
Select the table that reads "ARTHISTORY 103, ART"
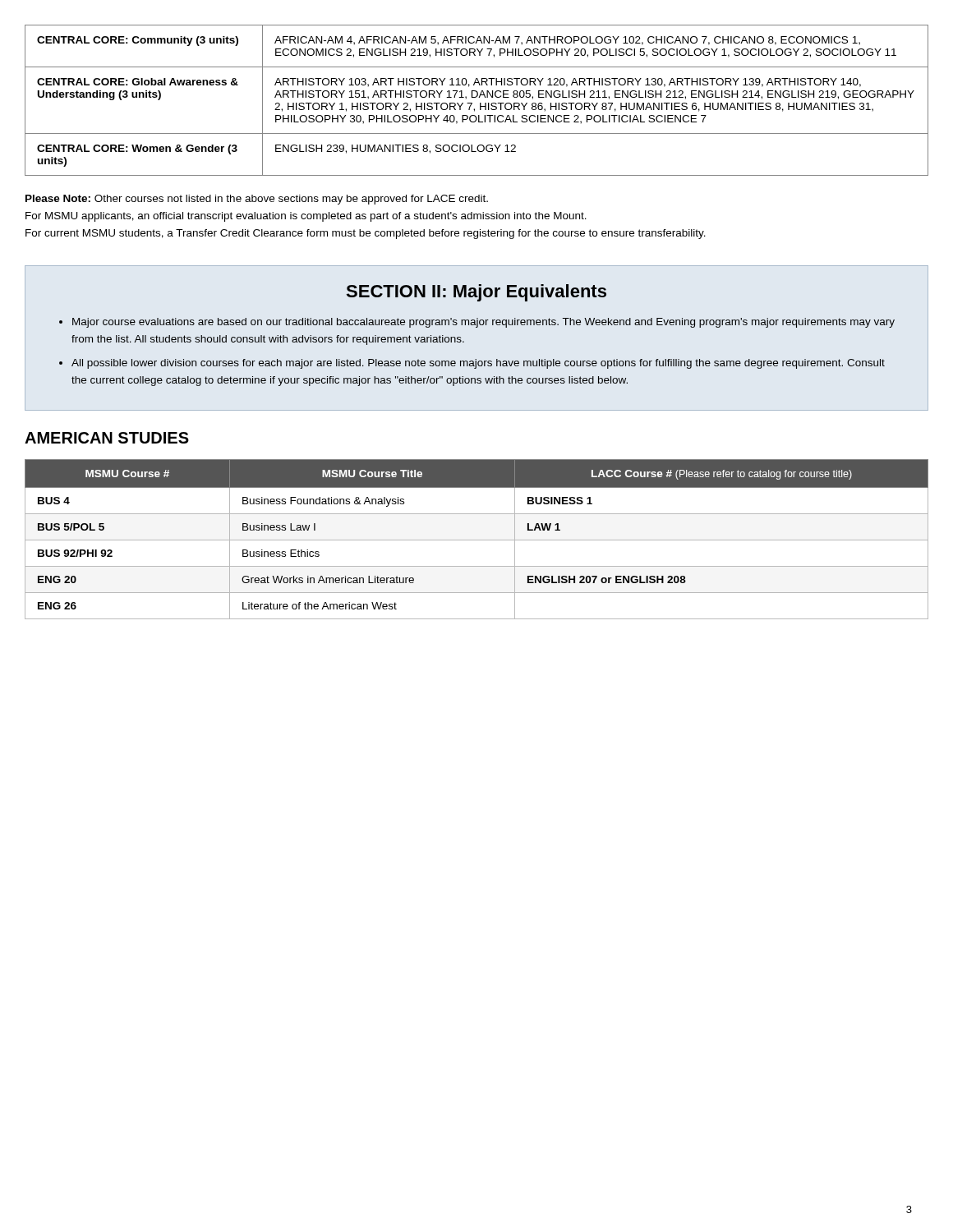tap(476, 100)
